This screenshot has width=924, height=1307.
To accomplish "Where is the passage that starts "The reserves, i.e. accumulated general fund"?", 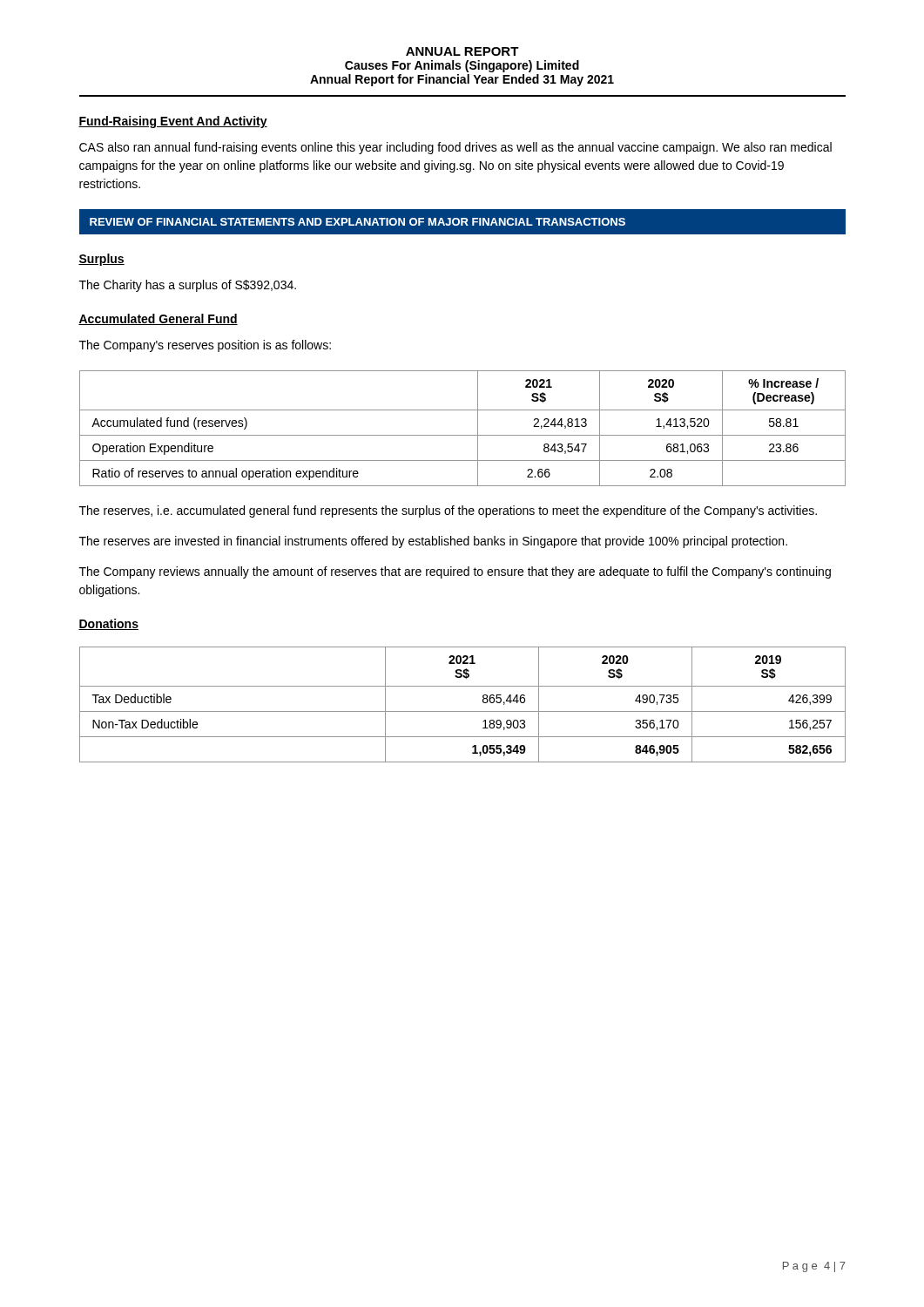I will point(448,511).
